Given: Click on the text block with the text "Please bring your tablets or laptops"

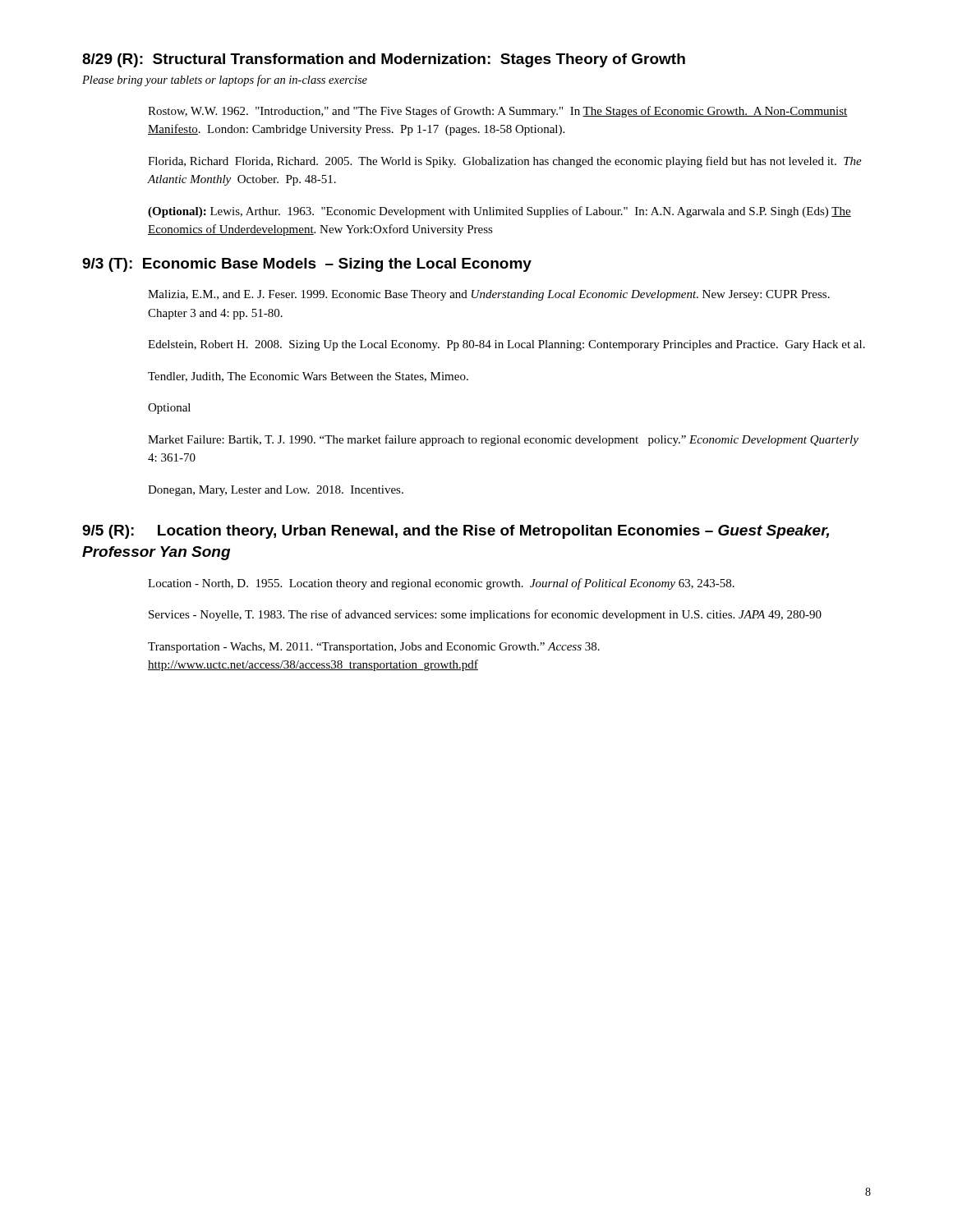Looking at the screenshot, I should tap(225, 79).
